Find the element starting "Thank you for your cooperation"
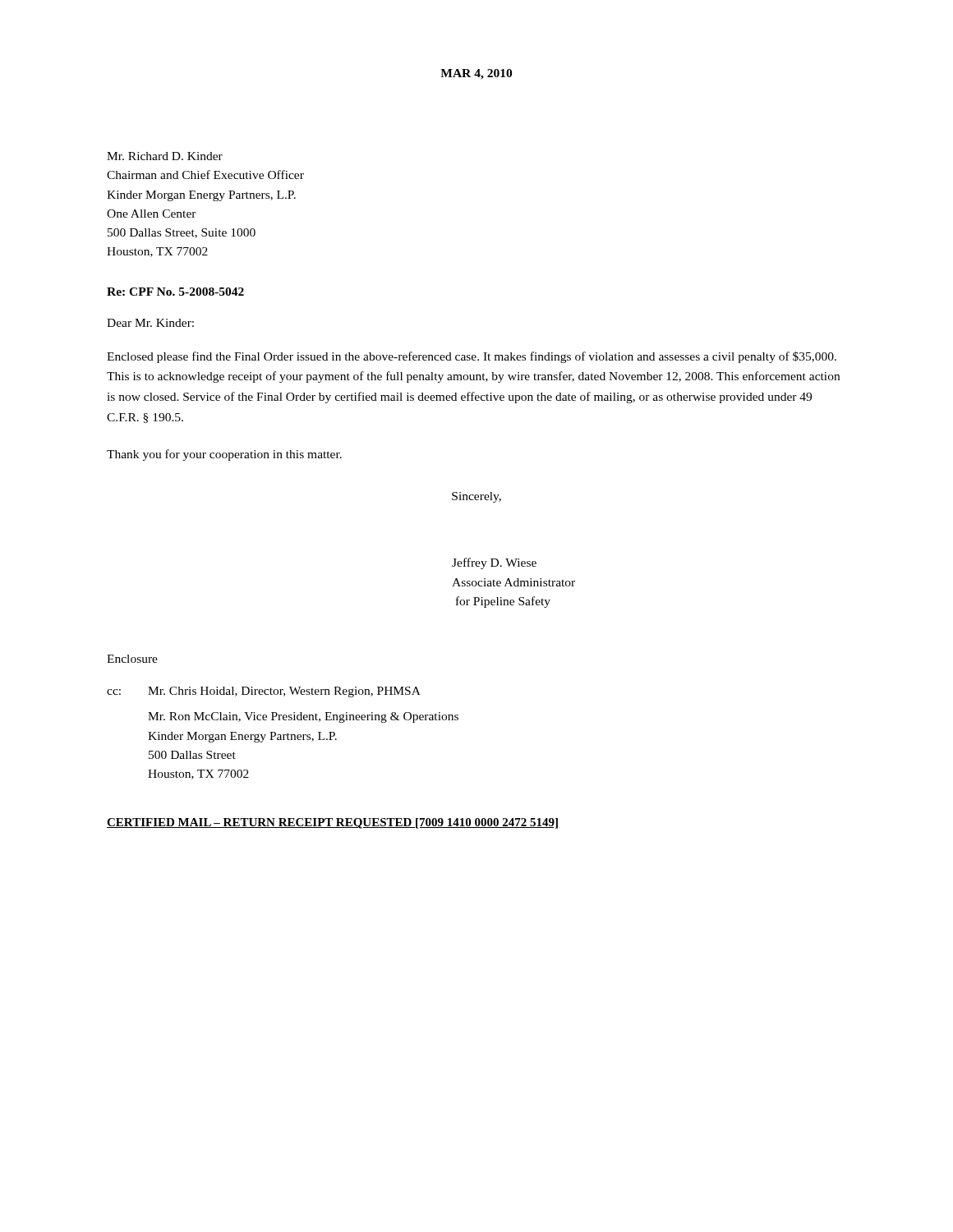 [225, 454]
